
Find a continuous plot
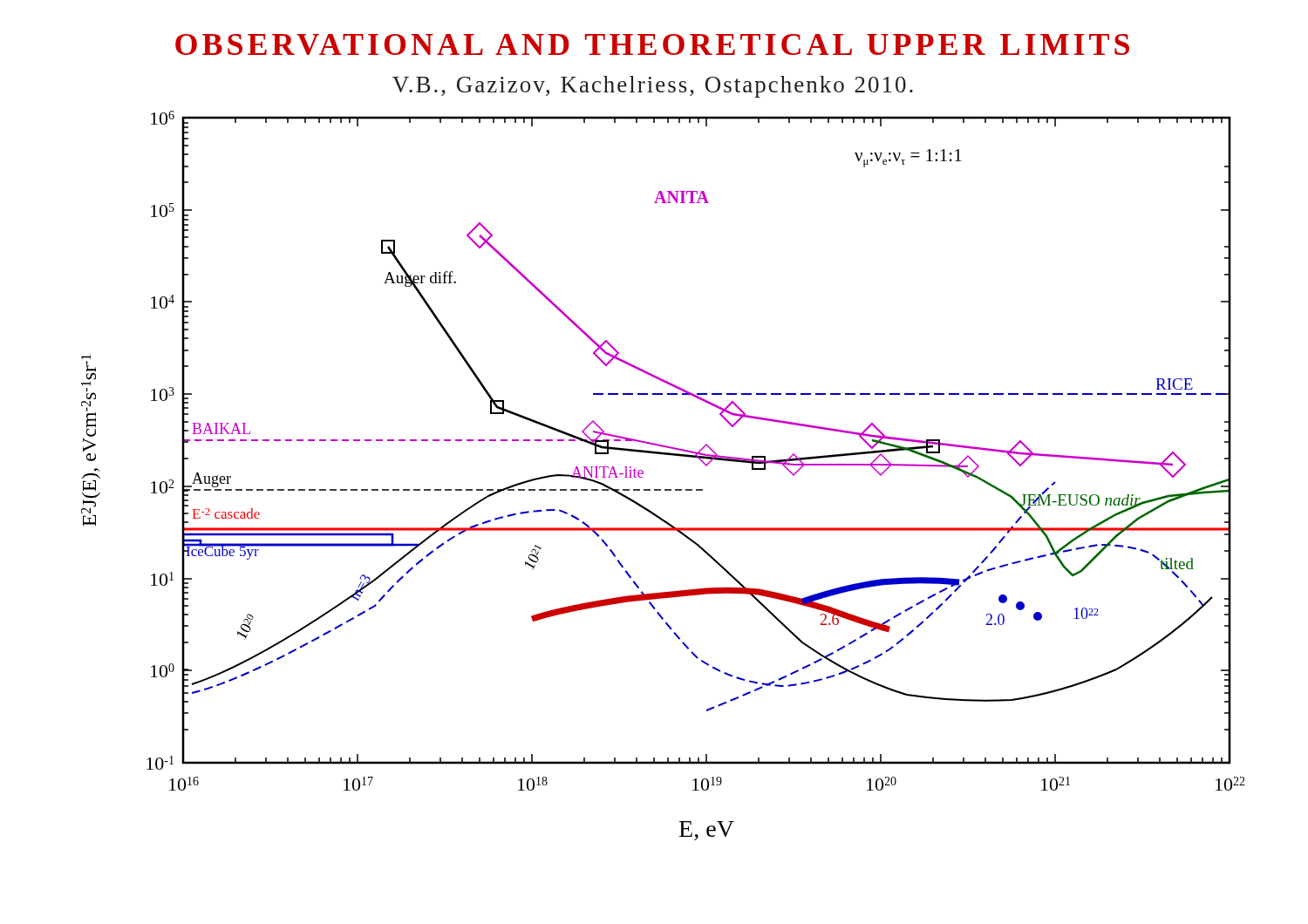(x=663, y=479)
